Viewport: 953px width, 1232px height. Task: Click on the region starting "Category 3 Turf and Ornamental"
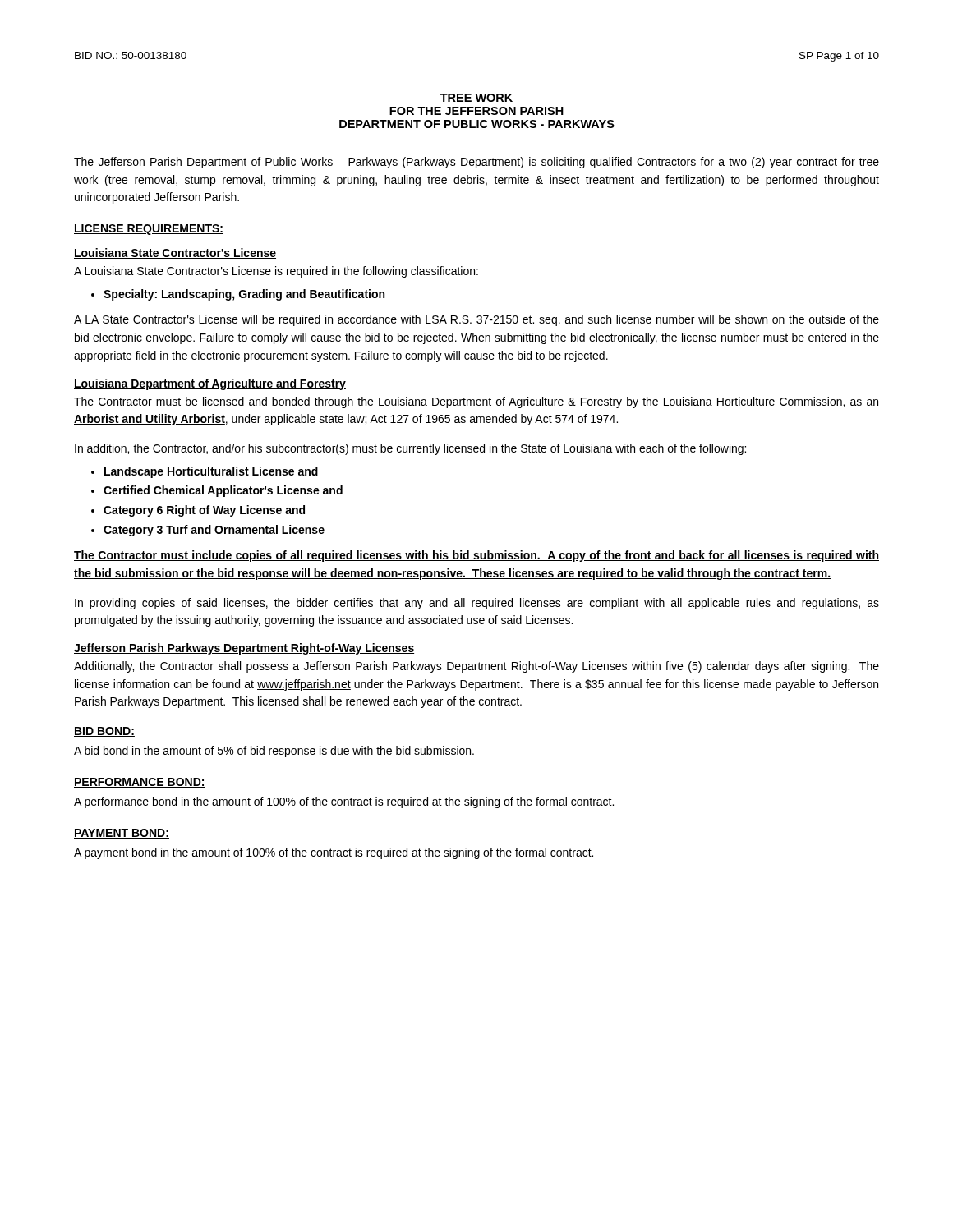click(214, 529)
